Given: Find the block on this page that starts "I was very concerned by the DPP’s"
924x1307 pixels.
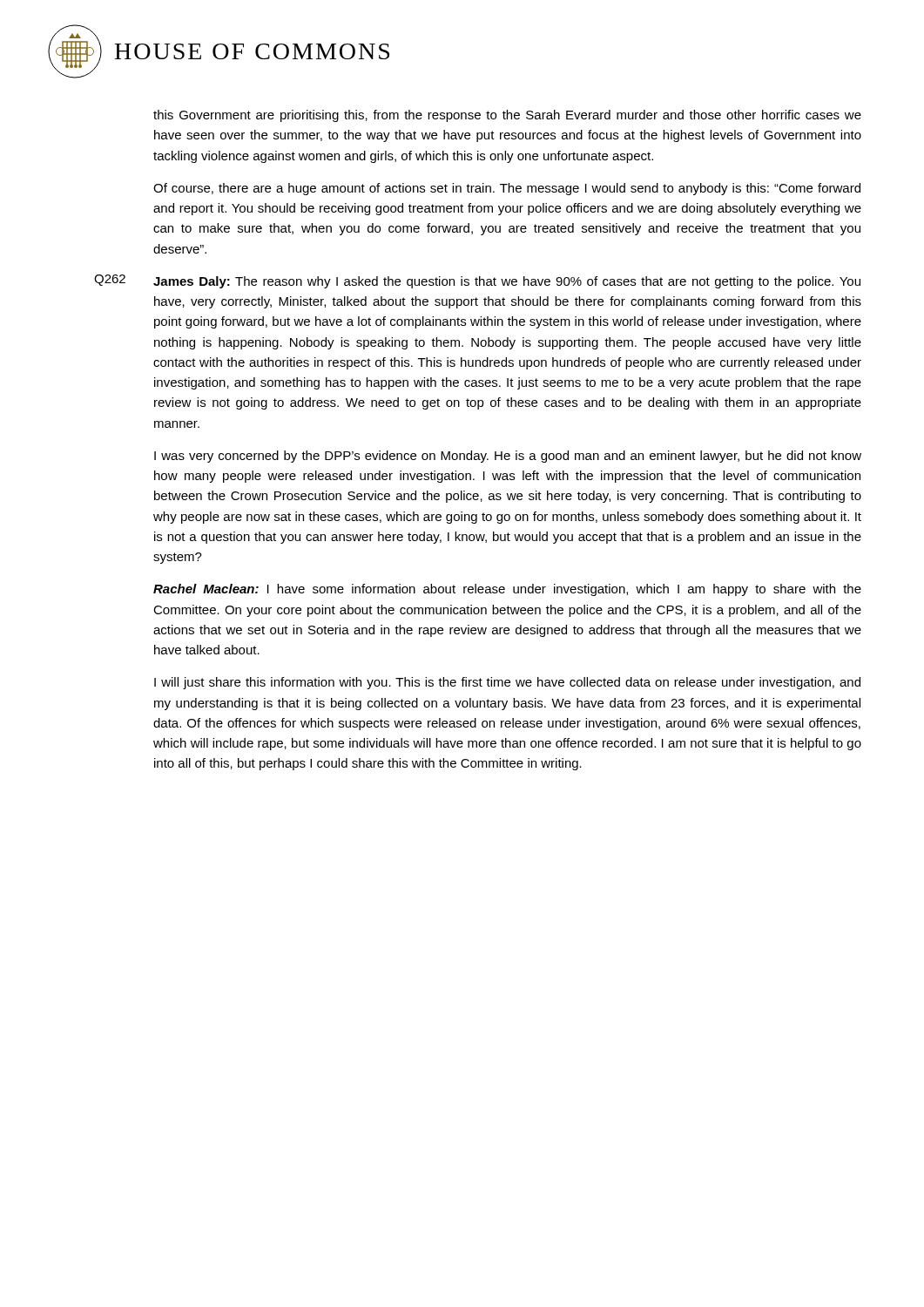Looking at the screenshot, I should pyautogui.click(x=507, y=506).
